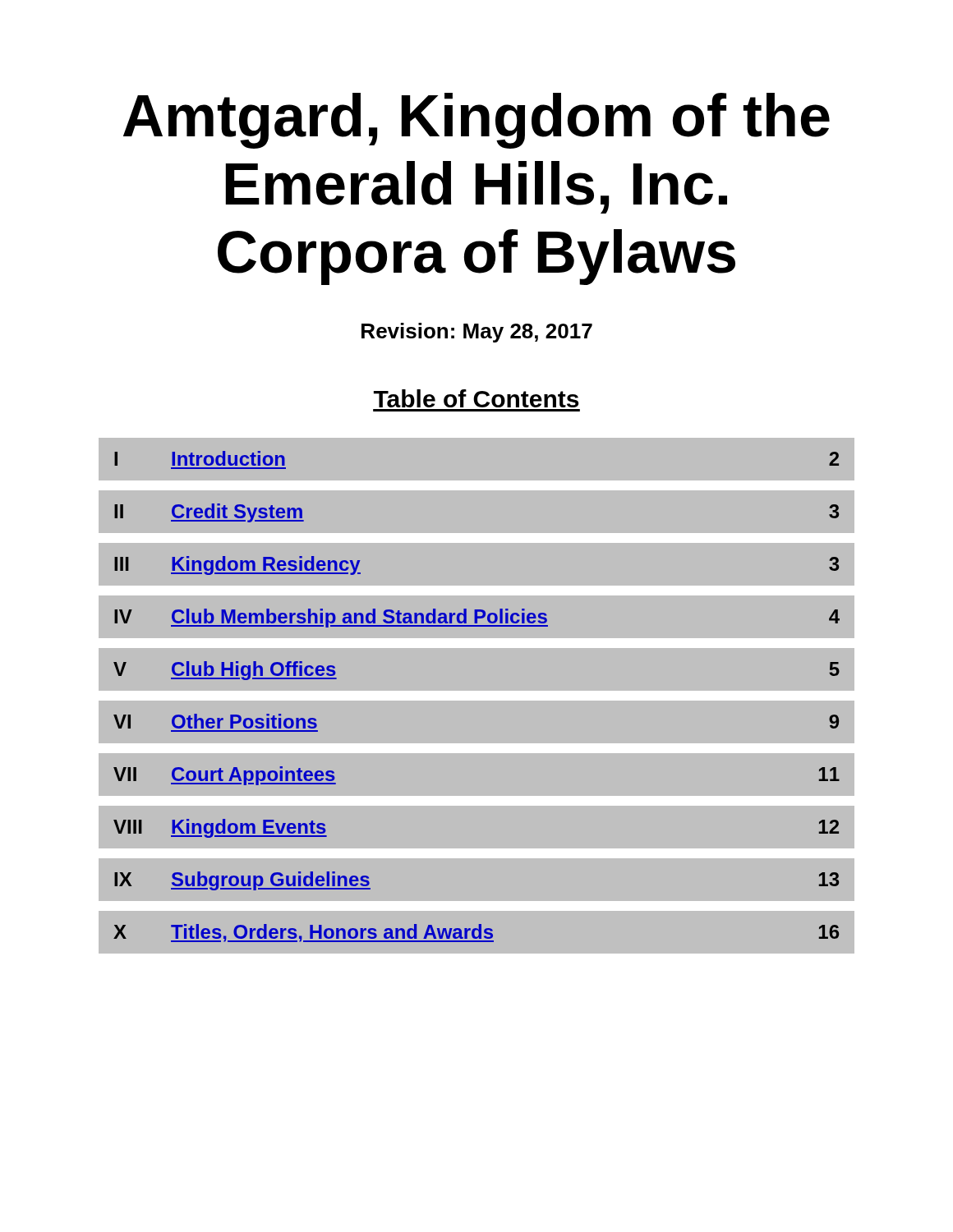
Task: Locate the region starting "IV Club Membership and Standard"
Action: tap(476, 617)
